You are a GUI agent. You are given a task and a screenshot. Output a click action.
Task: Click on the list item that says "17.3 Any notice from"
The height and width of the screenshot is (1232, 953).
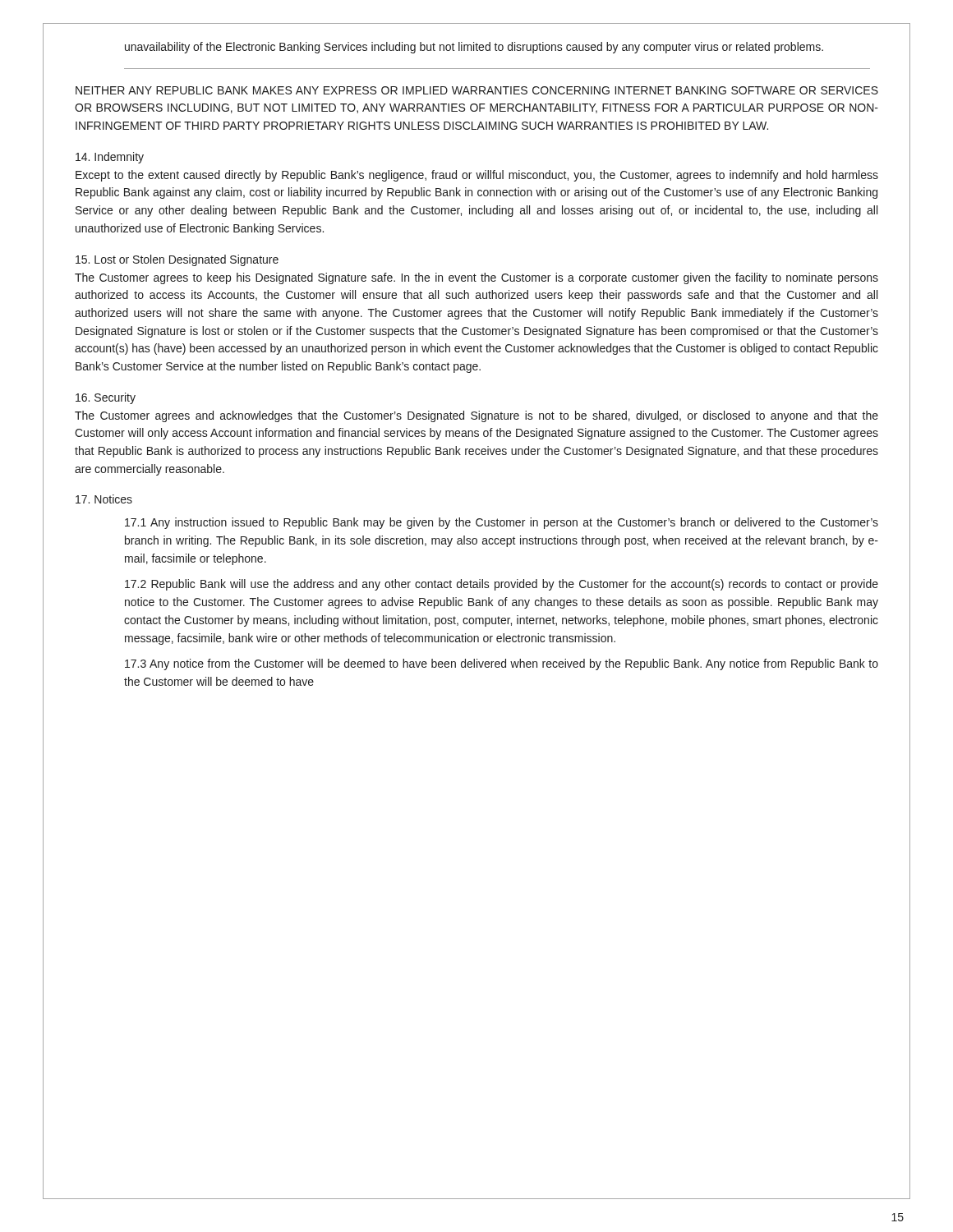click(x=501, y=673)
